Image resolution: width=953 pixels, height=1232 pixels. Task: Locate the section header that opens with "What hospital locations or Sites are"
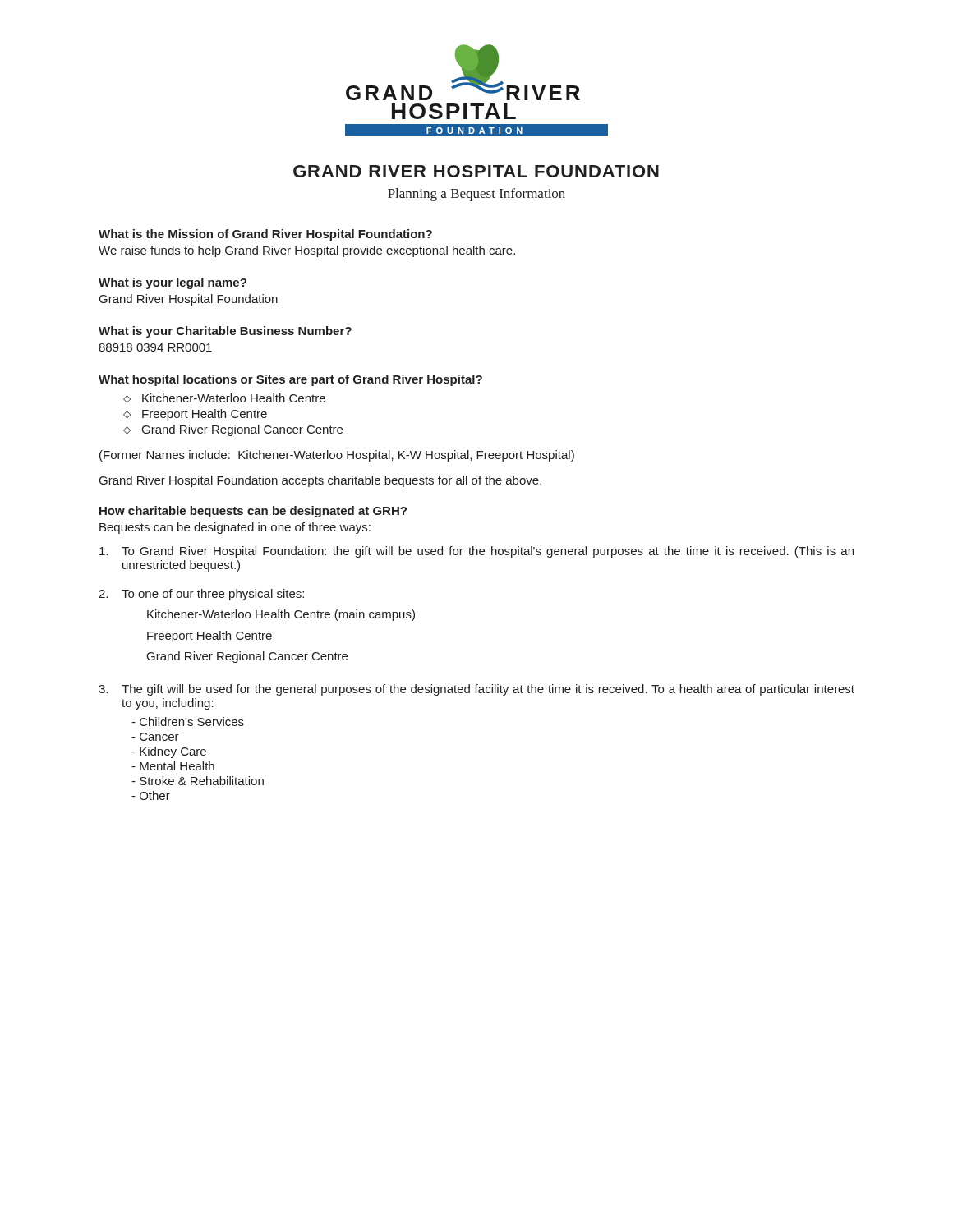tap(291, 379)
